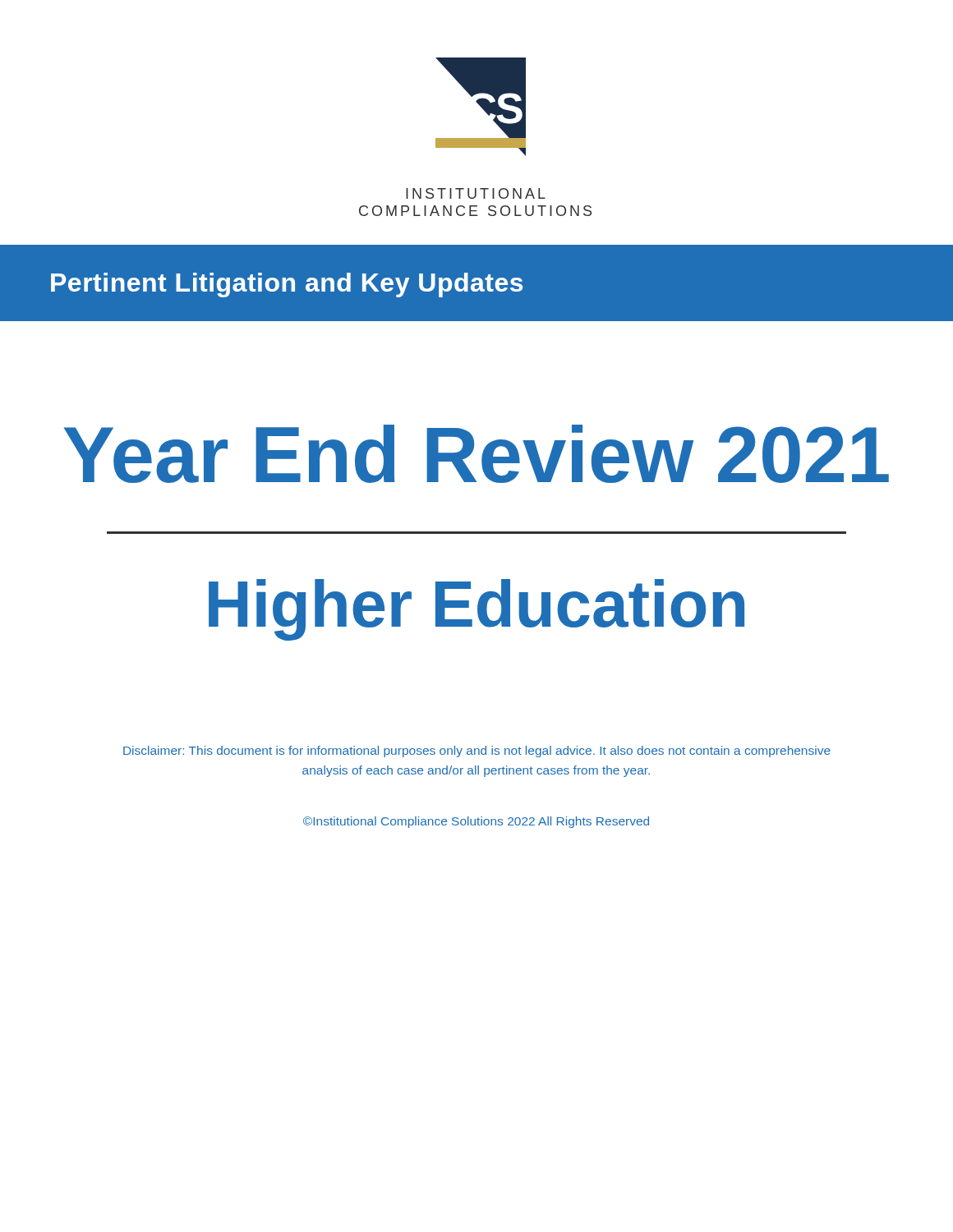The height and width of the screenshot is (1232, 953).
Task: Find the passage starting "Higher Education"
Action: pyautogui.click(x=476, y=604)
